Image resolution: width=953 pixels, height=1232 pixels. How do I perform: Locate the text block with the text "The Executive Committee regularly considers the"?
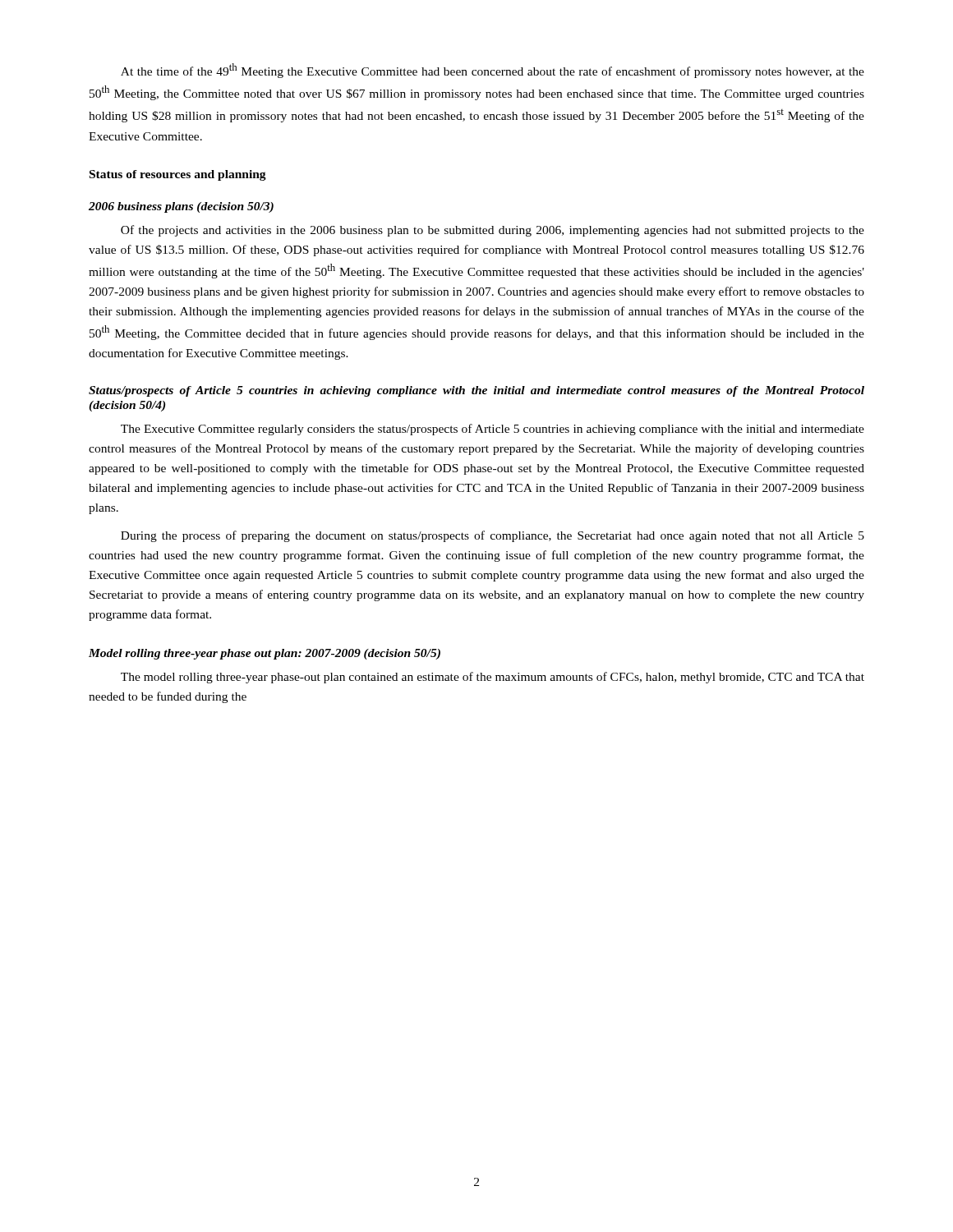coord(476,468)
